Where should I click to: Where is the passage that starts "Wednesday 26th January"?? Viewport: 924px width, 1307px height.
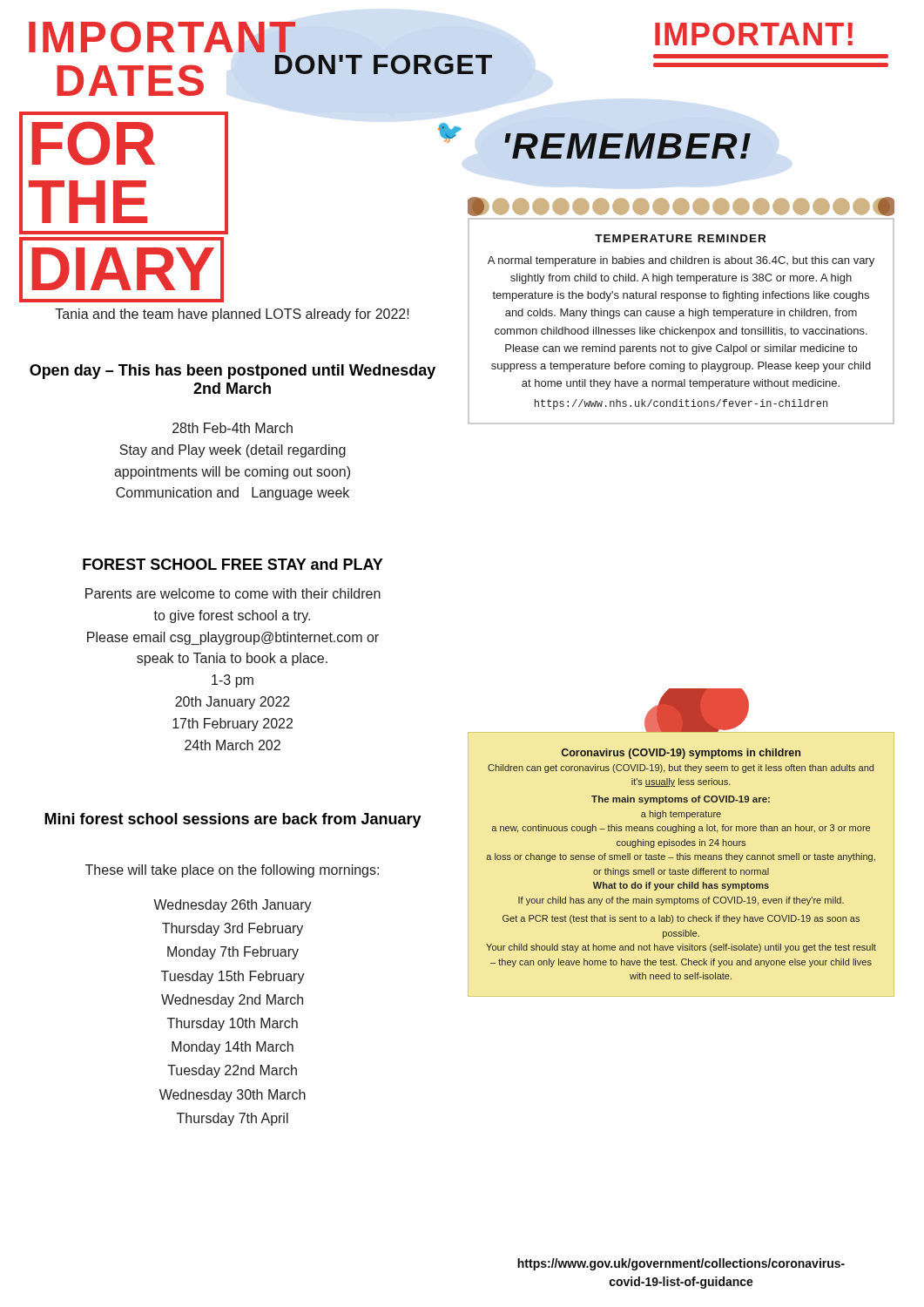(x=233, y=1011)
